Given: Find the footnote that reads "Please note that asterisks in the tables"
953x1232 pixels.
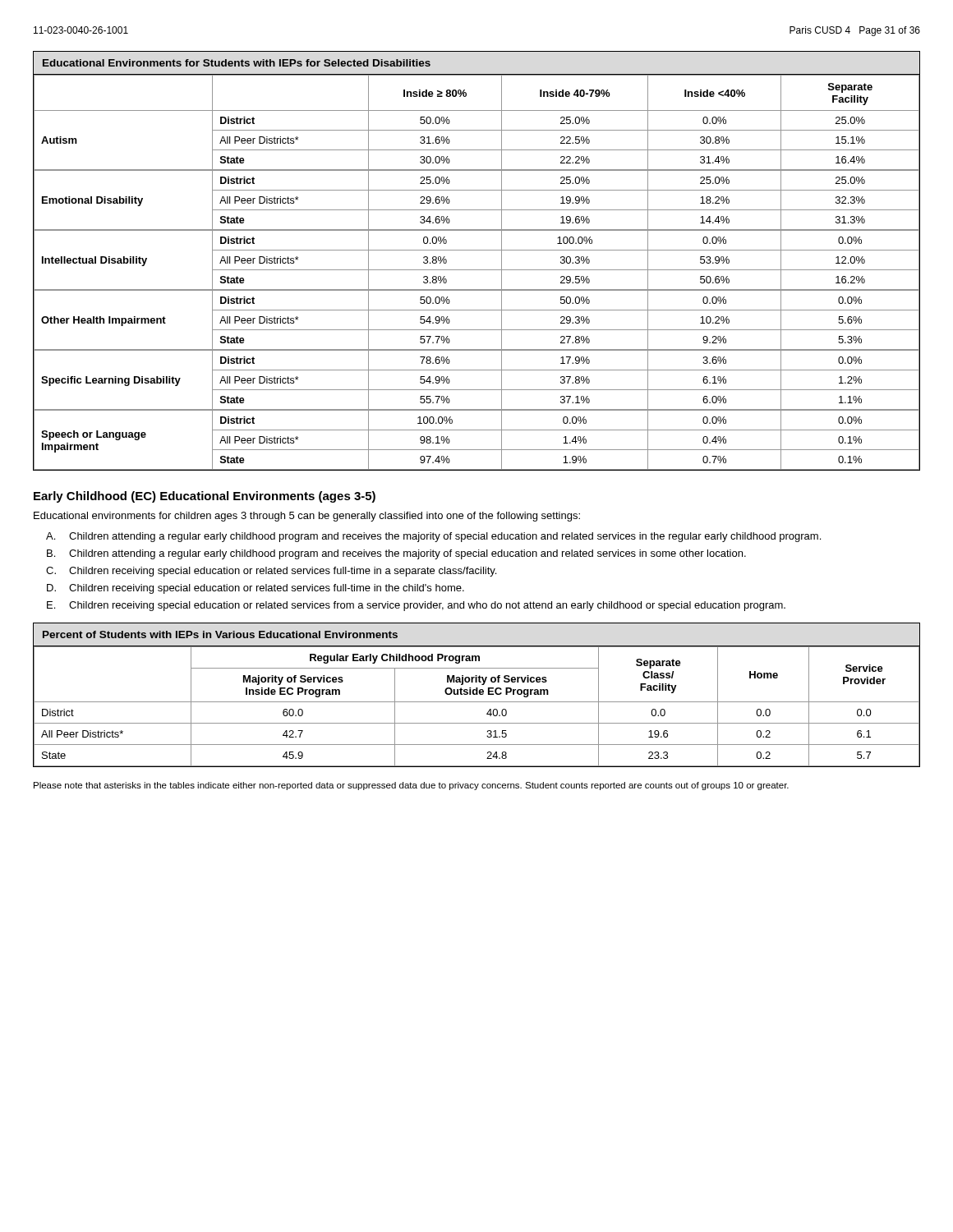Looking at the screenshot, I should (411, 785).
